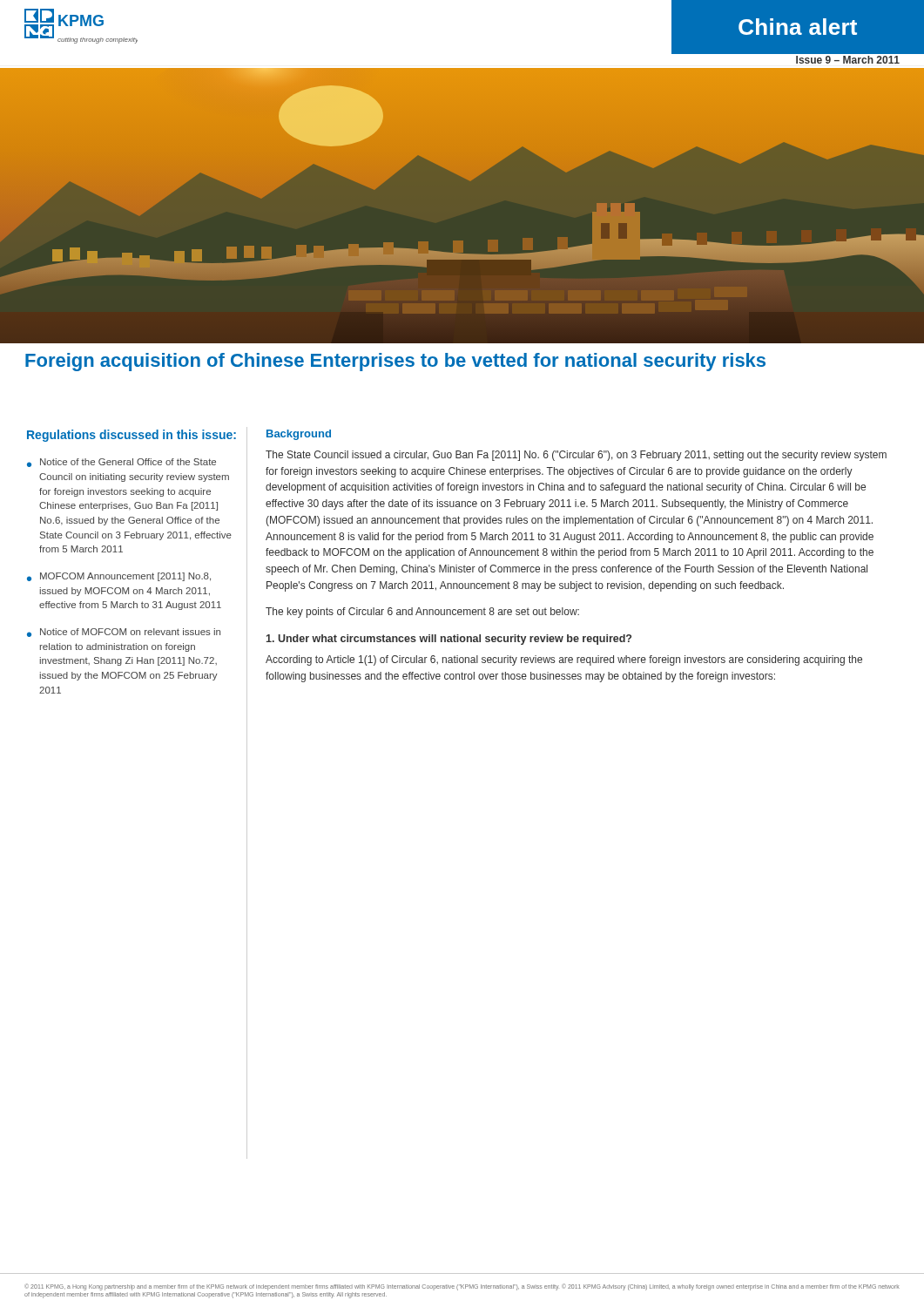Click on the element starting "Regulations discussed in this issue:"
The height and width of the screenshot is (1307, 924).
131,435
